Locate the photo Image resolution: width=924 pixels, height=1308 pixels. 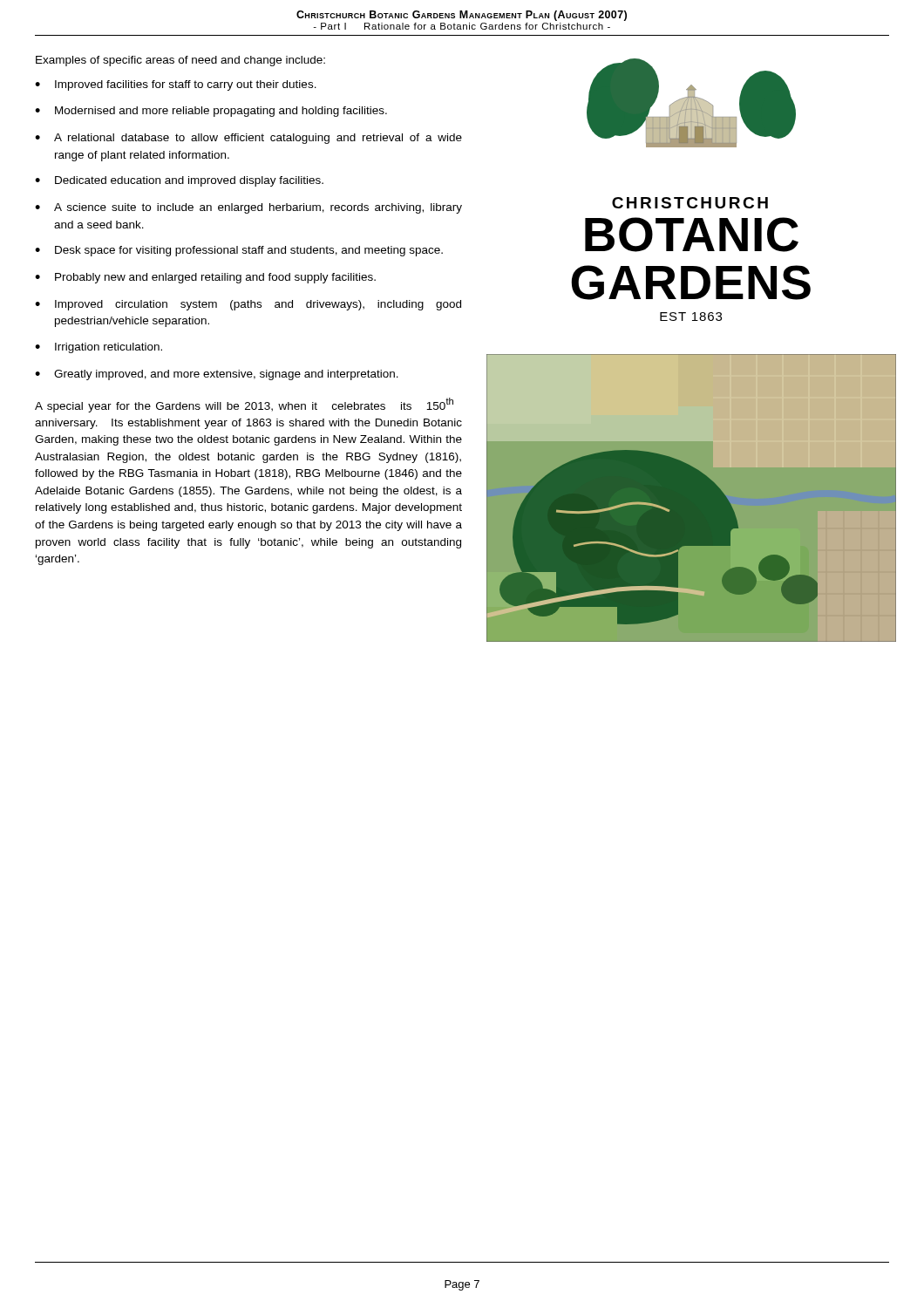691,498
